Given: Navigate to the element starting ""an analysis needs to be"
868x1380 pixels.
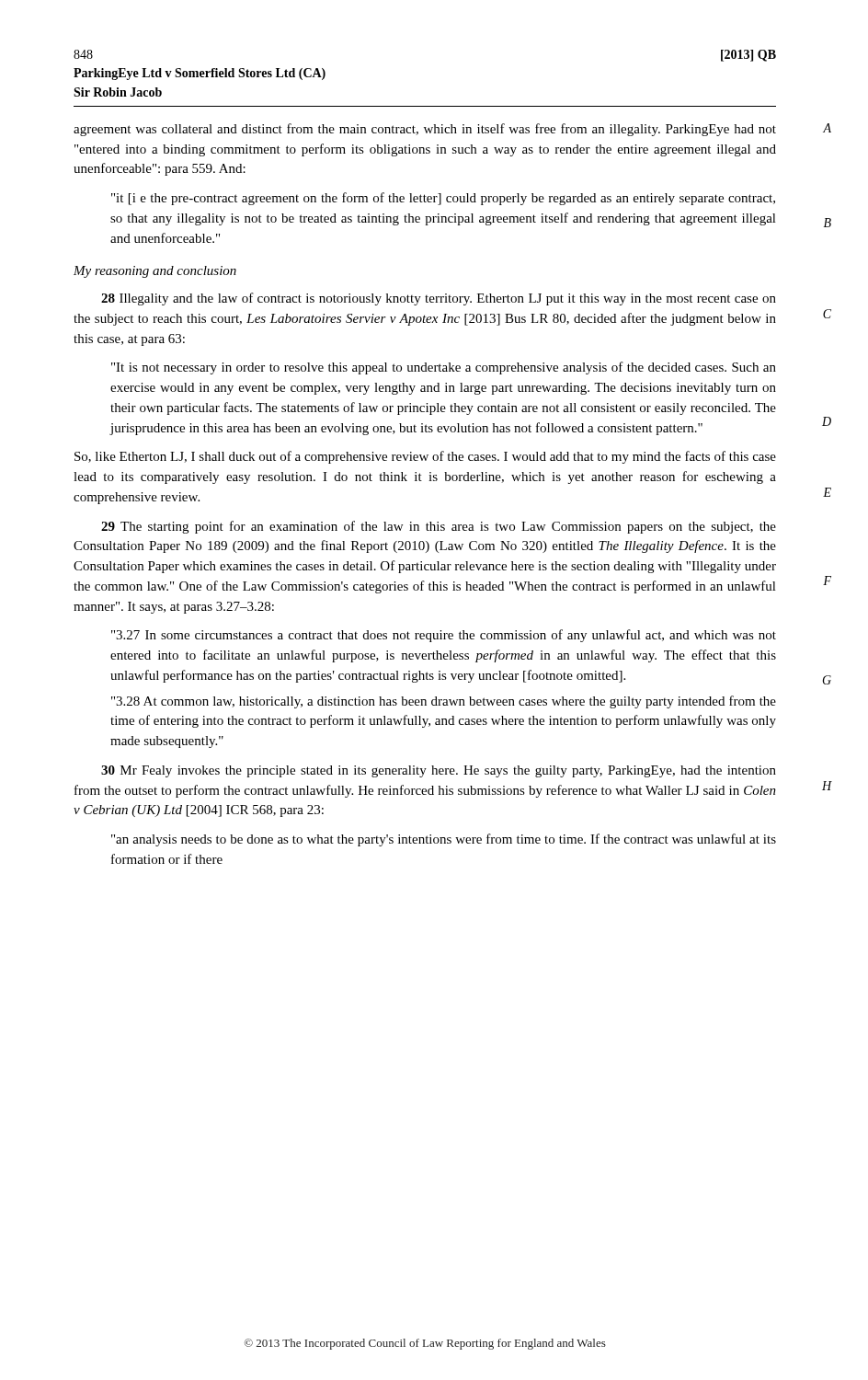Looking at the screenshot, I should (443, 850).
